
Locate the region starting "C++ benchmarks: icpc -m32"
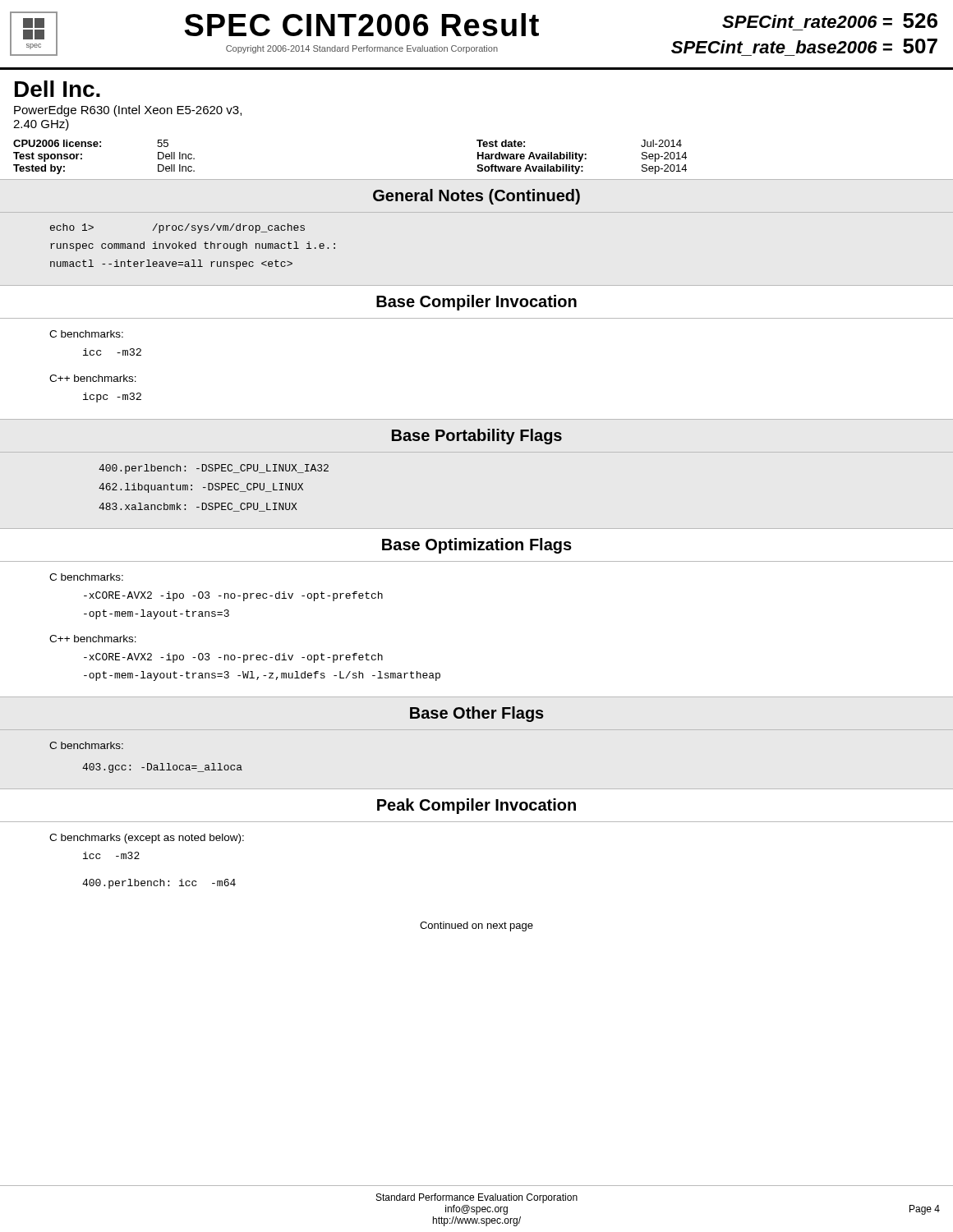click(x=93, y=378)
